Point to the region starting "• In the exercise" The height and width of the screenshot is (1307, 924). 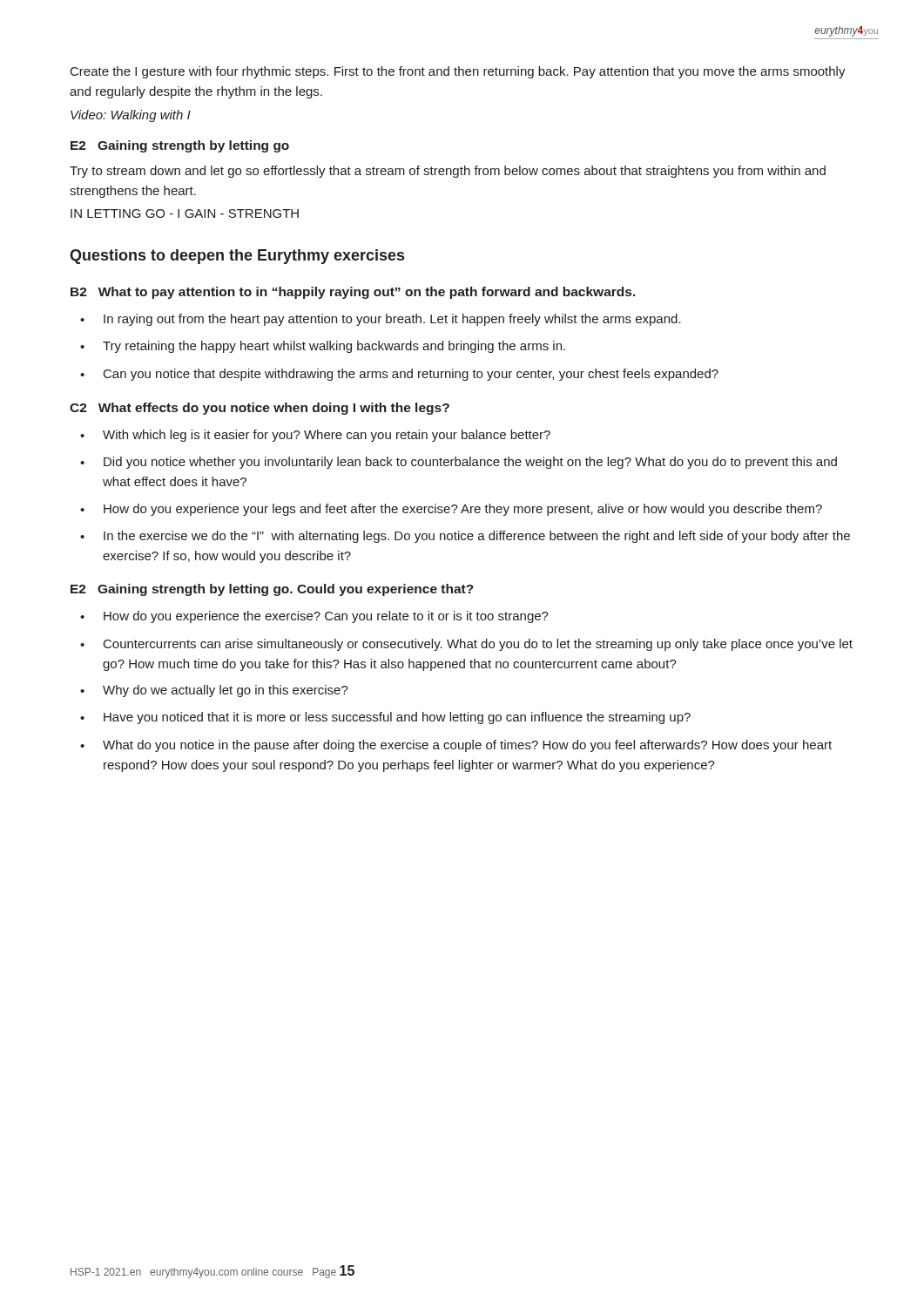(467, 545)
